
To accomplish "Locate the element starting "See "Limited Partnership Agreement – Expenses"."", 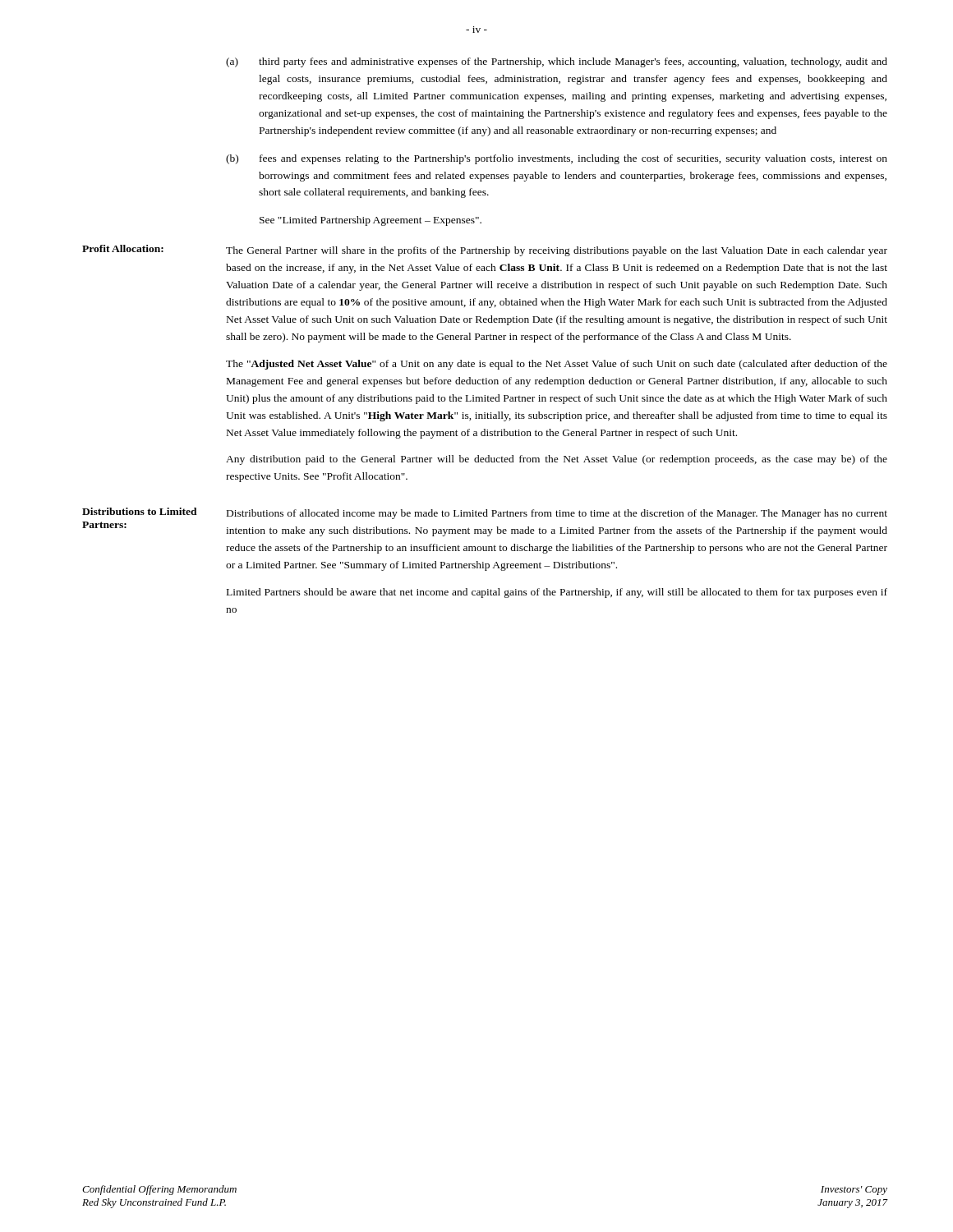I will pos(371,220).
